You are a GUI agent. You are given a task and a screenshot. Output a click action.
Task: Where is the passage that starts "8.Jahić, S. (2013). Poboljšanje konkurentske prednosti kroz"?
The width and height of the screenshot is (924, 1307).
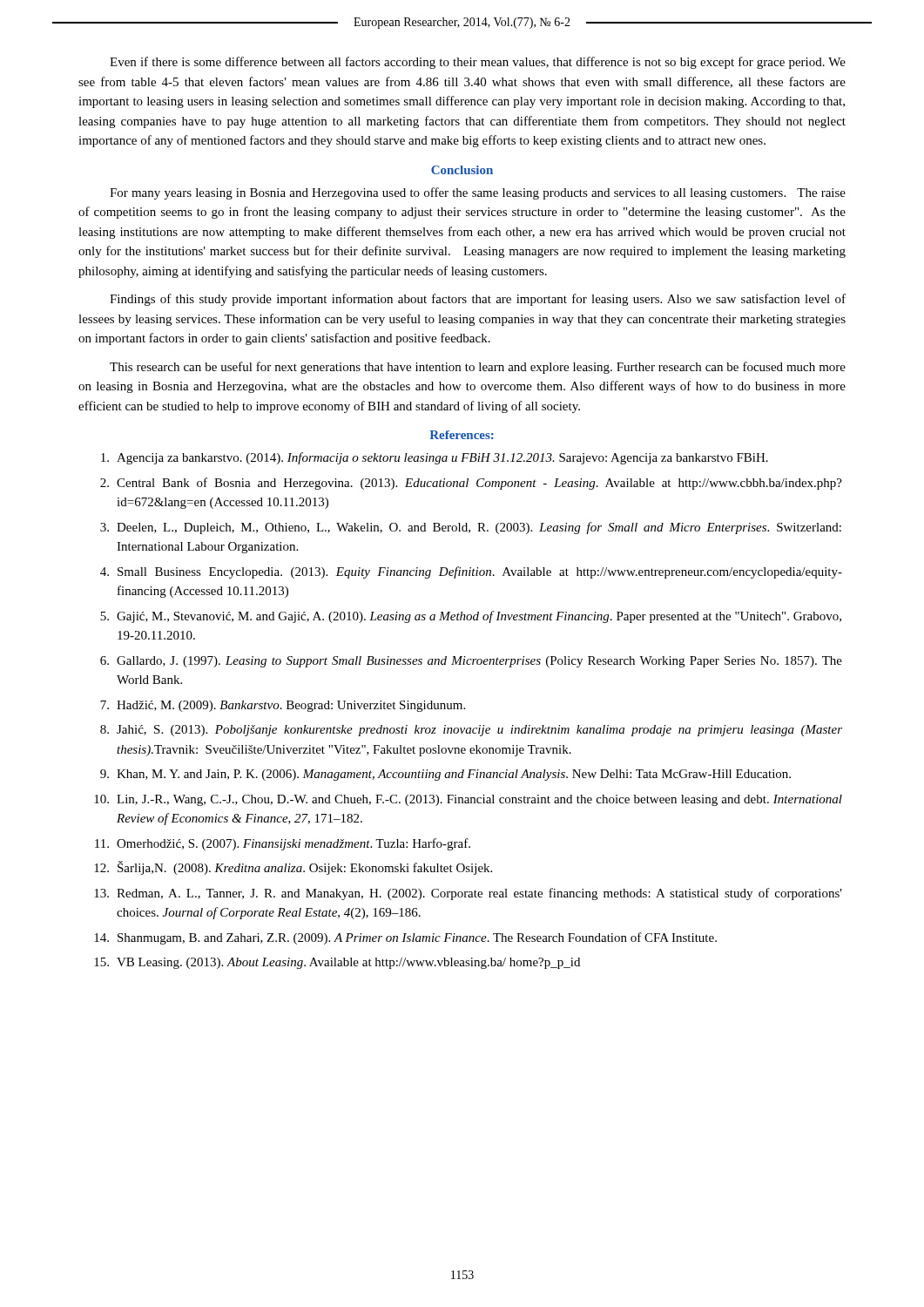click(460, 739)
